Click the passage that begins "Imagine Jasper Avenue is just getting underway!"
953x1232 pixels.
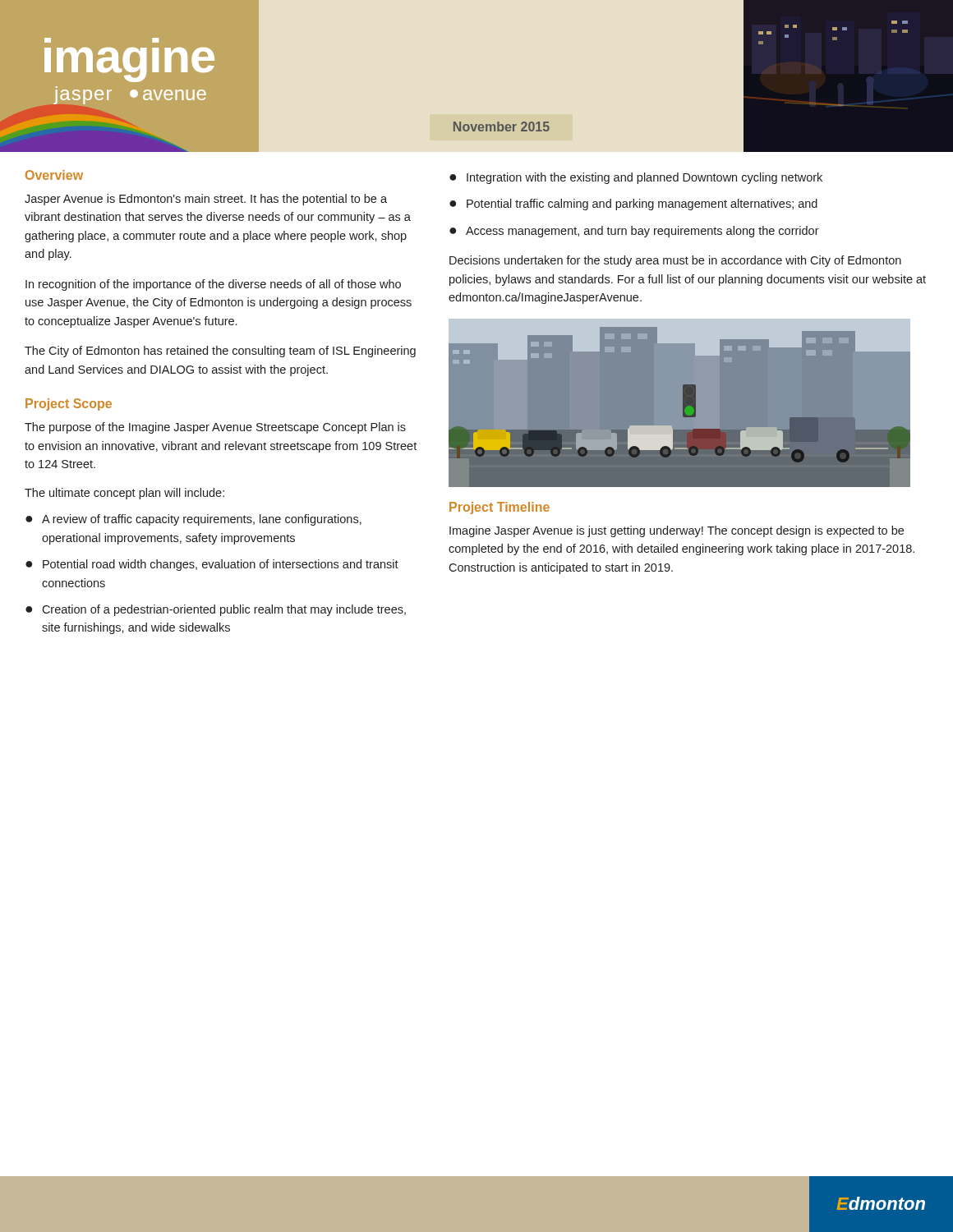point(688,549)
